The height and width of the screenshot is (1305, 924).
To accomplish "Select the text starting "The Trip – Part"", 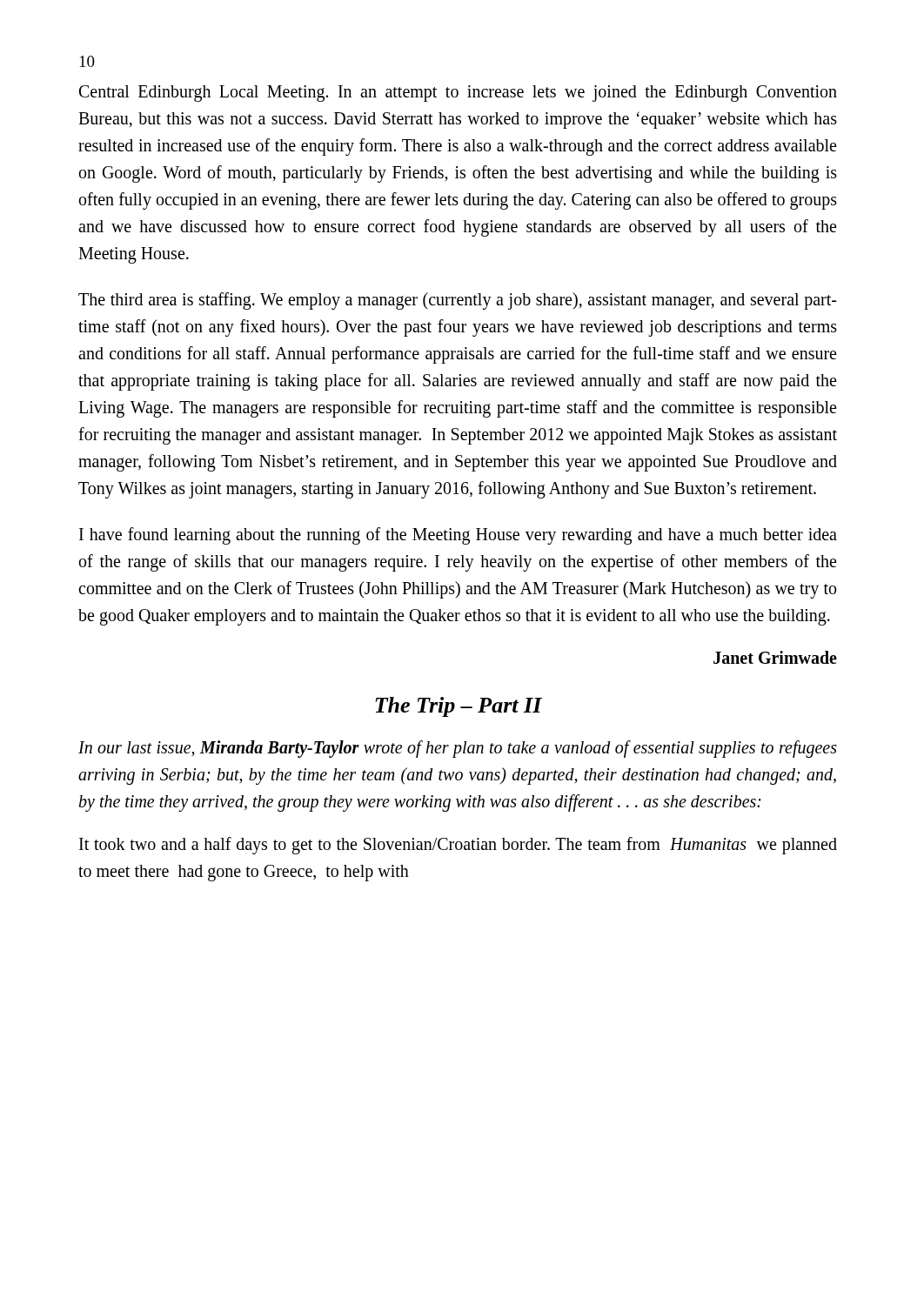I will pos(458,705).
